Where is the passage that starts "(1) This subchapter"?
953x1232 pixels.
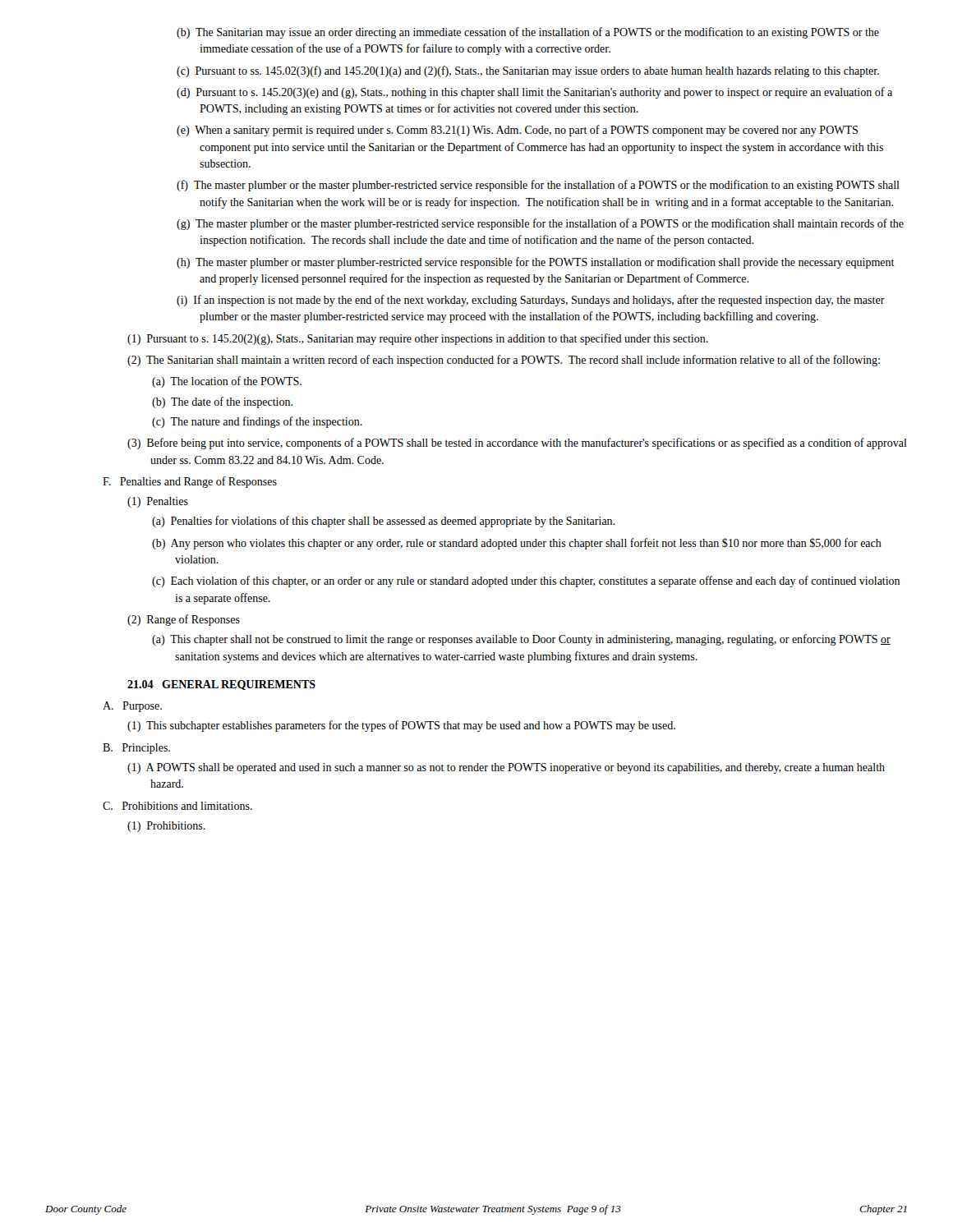402,726
